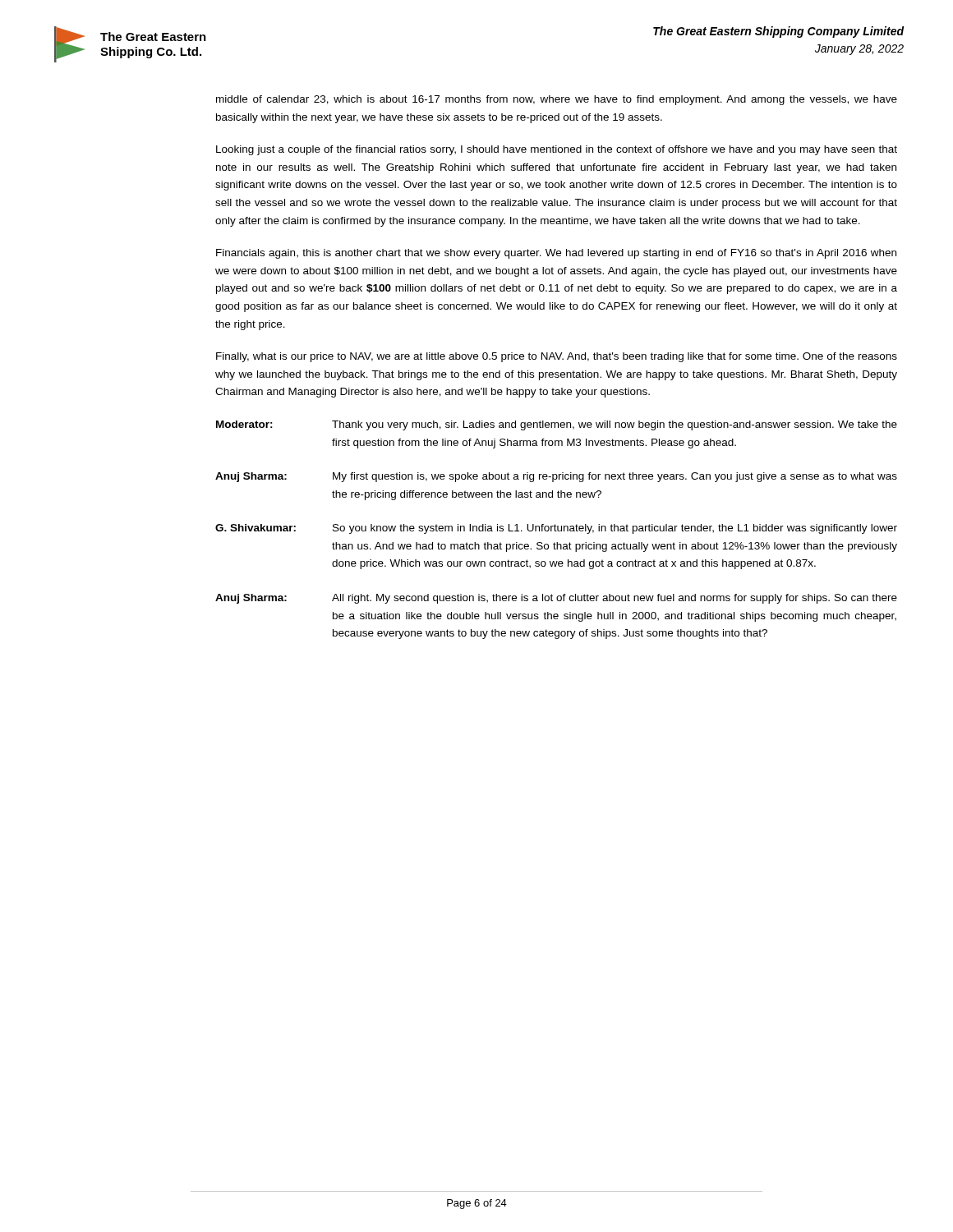Locate the text block starting "Moderator: Thank you"
The width and height of the screenshot is (953, 1232).
pyautogui.click(x=556, y=433)
